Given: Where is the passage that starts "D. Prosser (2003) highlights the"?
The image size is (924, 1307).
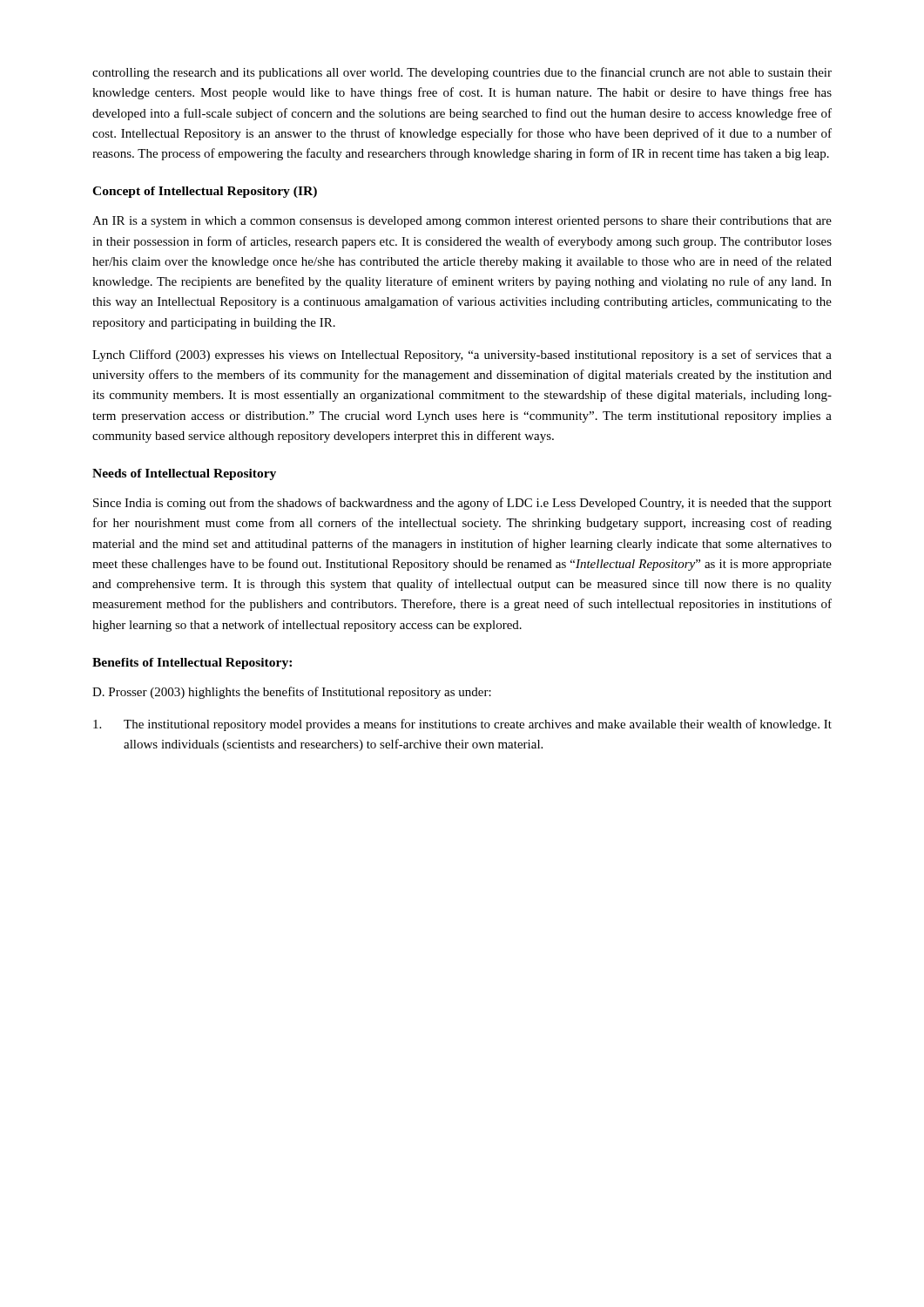Looking at the screenshot, I should point(292,692).
